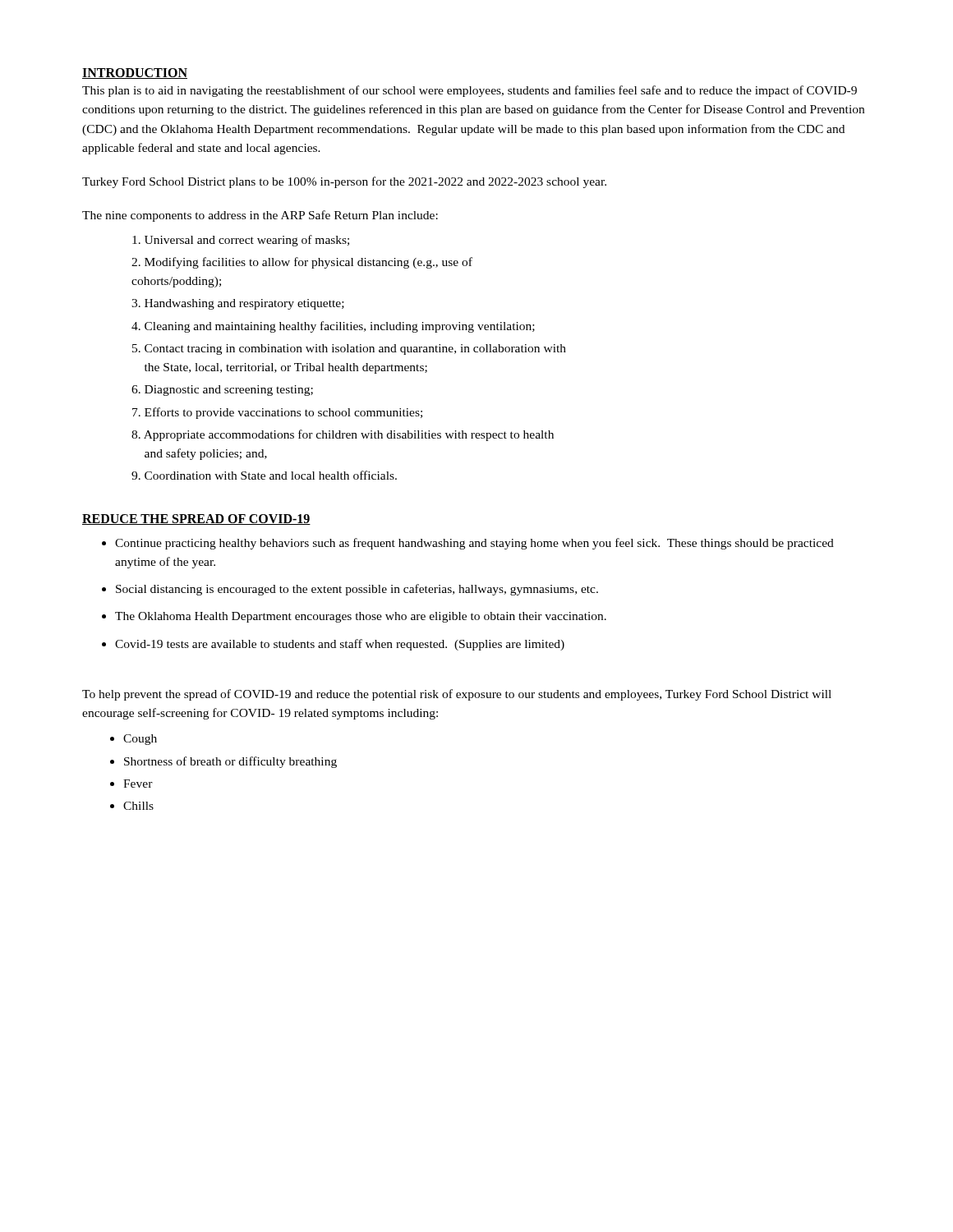The image size is (953, 1232).
Task: Locate the region starting "This plan is to aid in navigating the"
Action: [x=473, y=119]
